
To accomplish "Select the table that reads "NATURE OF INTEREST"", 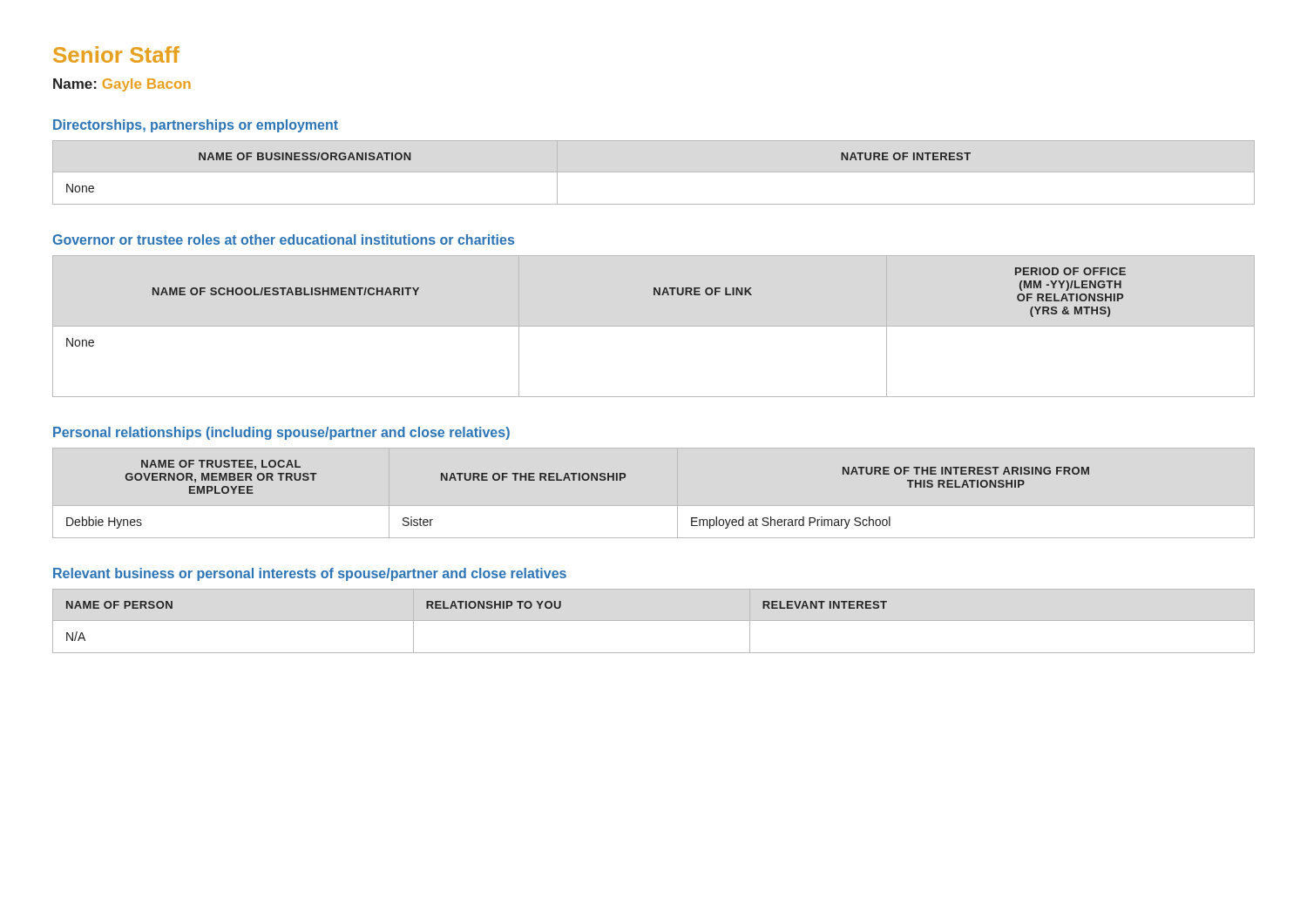I will point(654,172).
